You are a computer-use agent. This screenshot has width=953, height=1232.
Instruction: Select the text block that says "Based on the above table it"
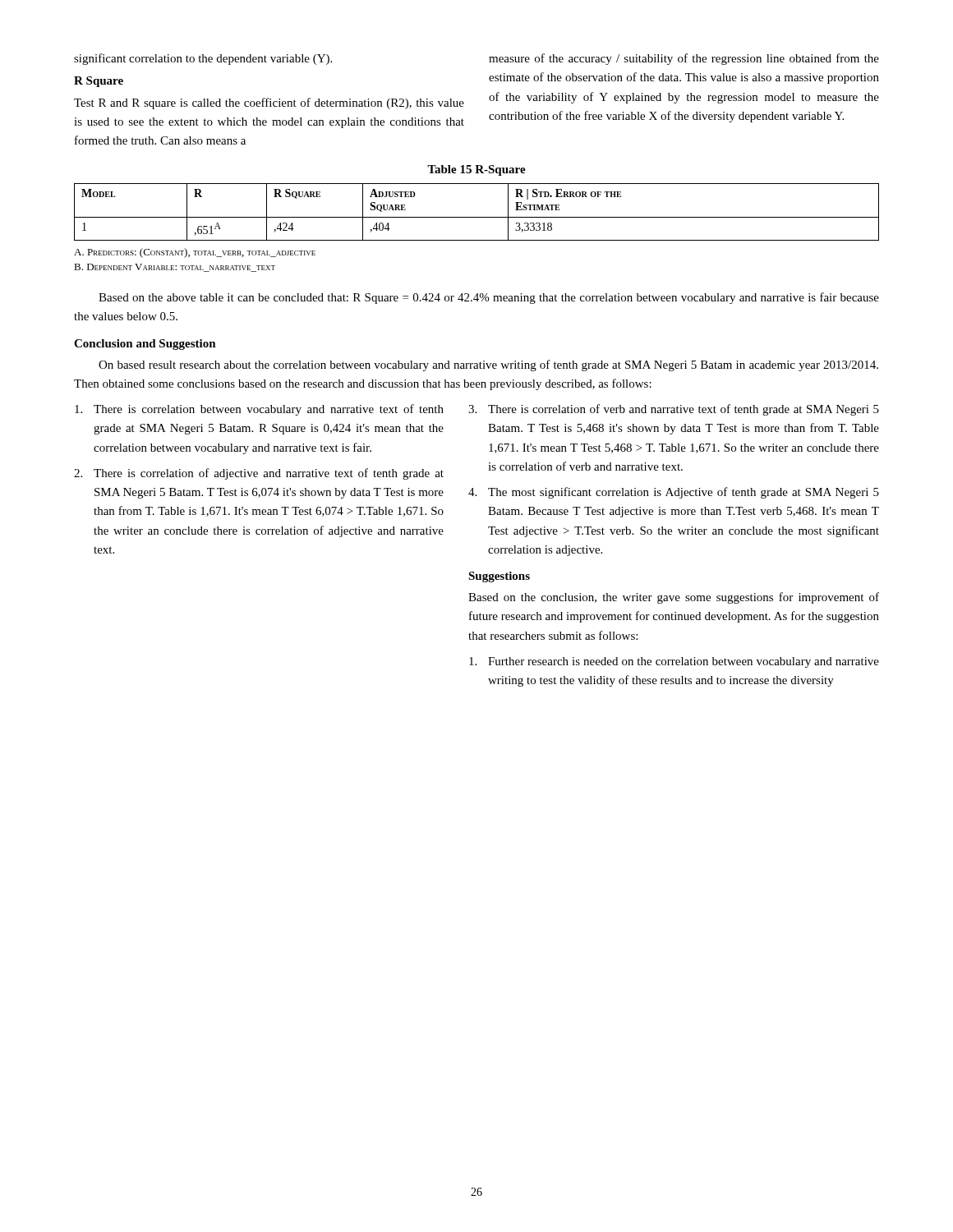coord(476,307)
